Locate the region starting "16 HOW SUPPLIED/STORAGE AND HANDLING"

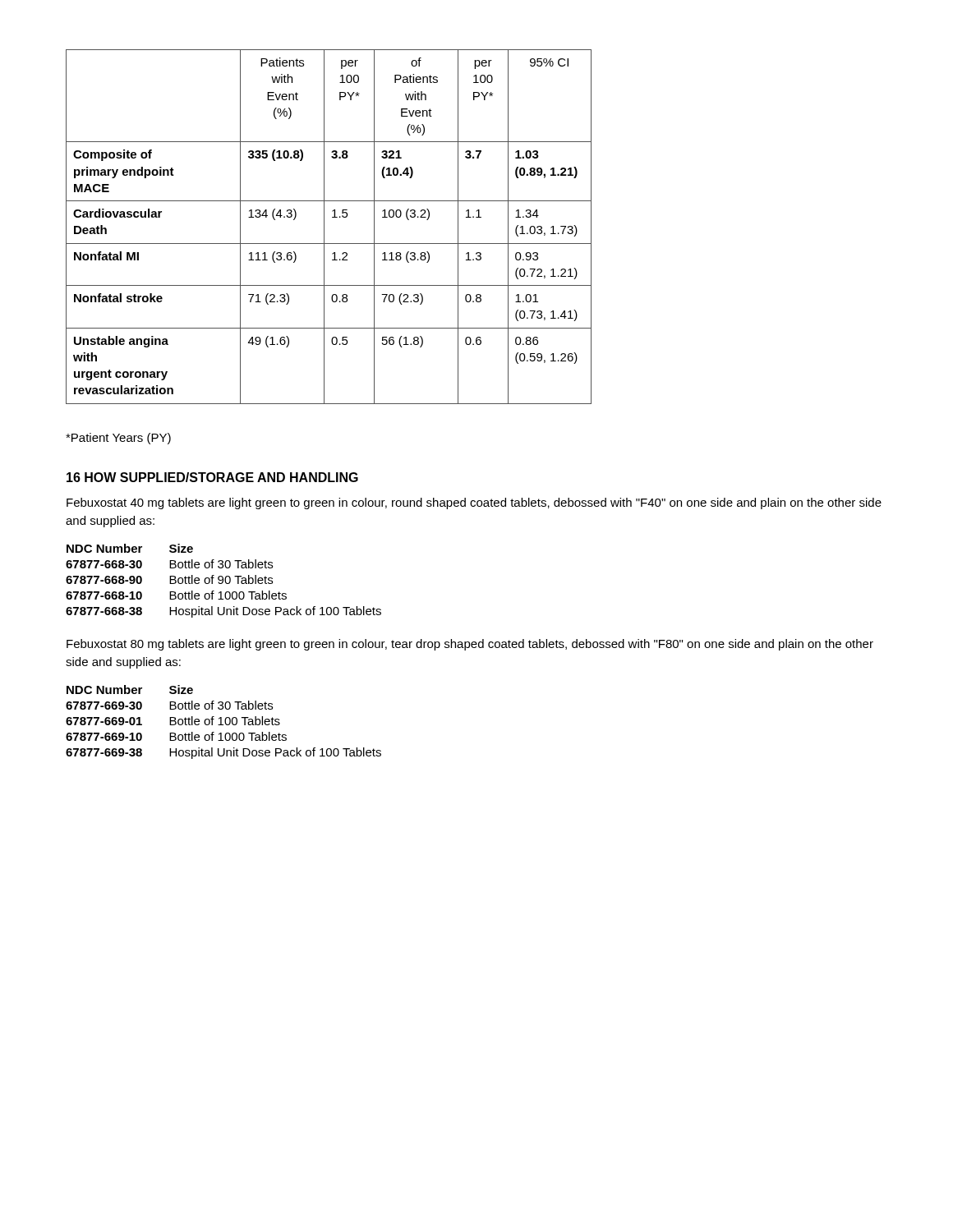click(x=212, y=477)
